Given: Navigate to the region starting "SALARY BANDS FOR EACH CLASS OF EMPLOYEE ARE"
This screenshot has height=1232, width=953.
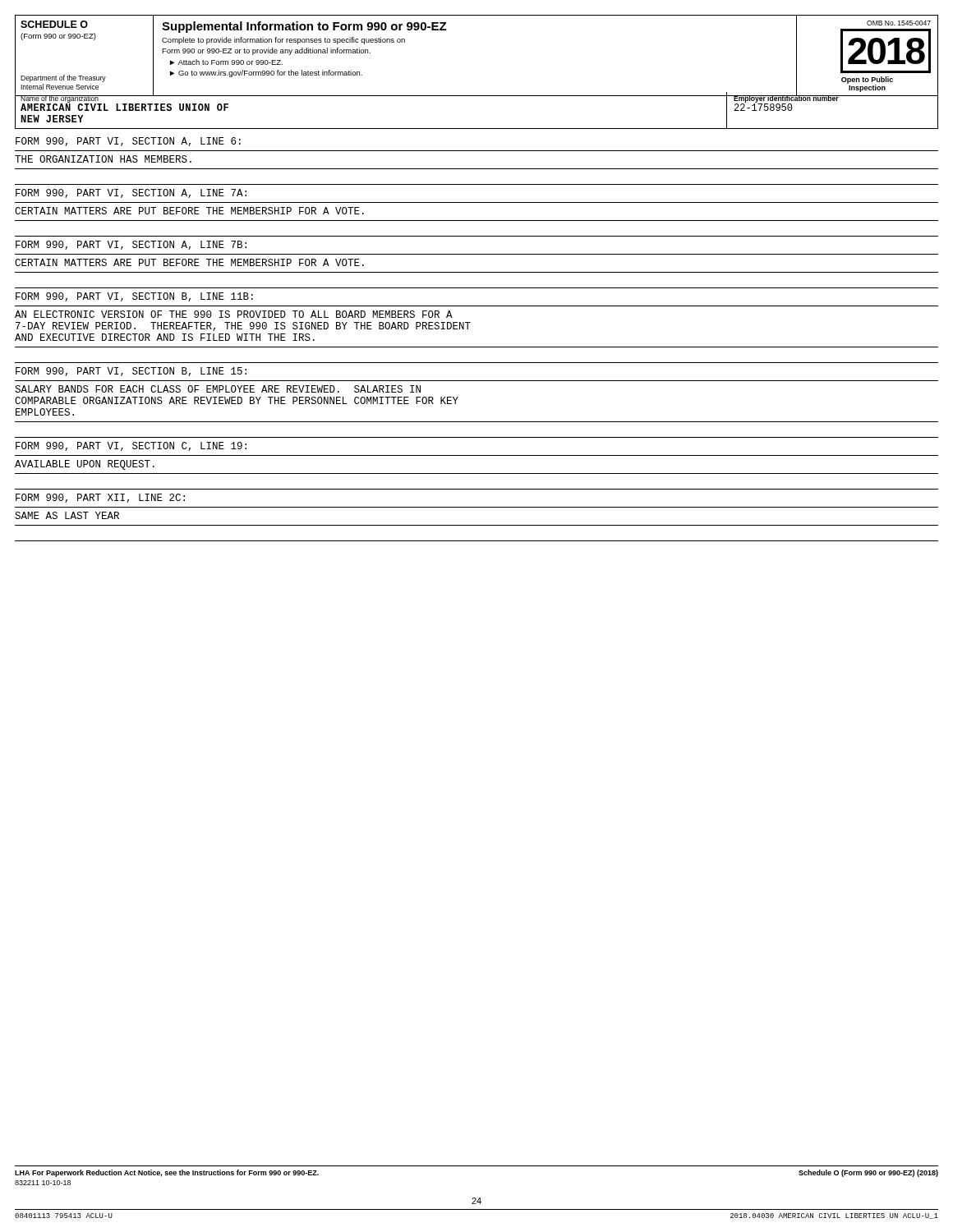Looking at the screenshot, I should tap(237, 402).
